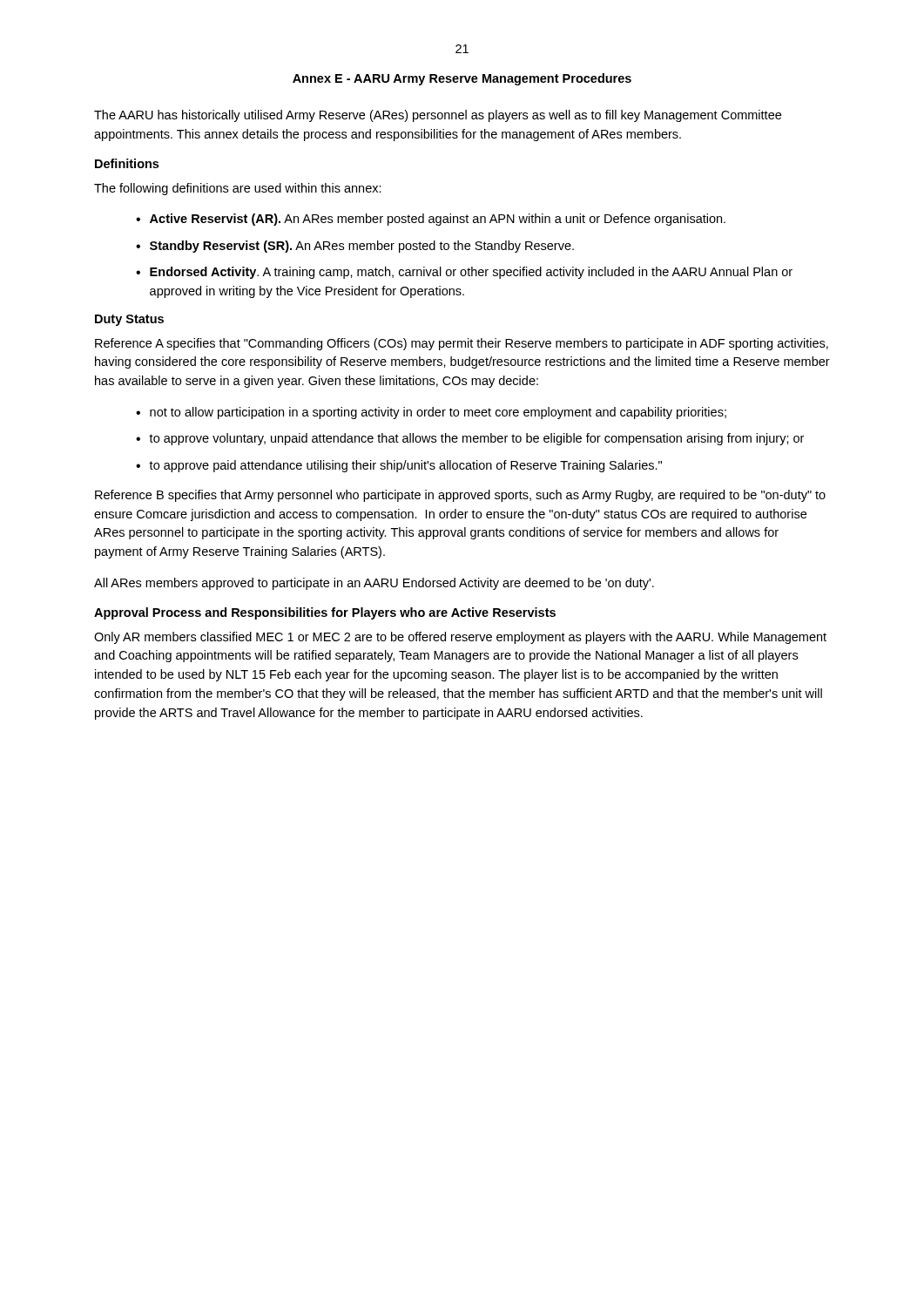Locate the list item that says "Active Reservist (AR). An"
Viewport: 924px width, 1307px height.
[438, 220]
